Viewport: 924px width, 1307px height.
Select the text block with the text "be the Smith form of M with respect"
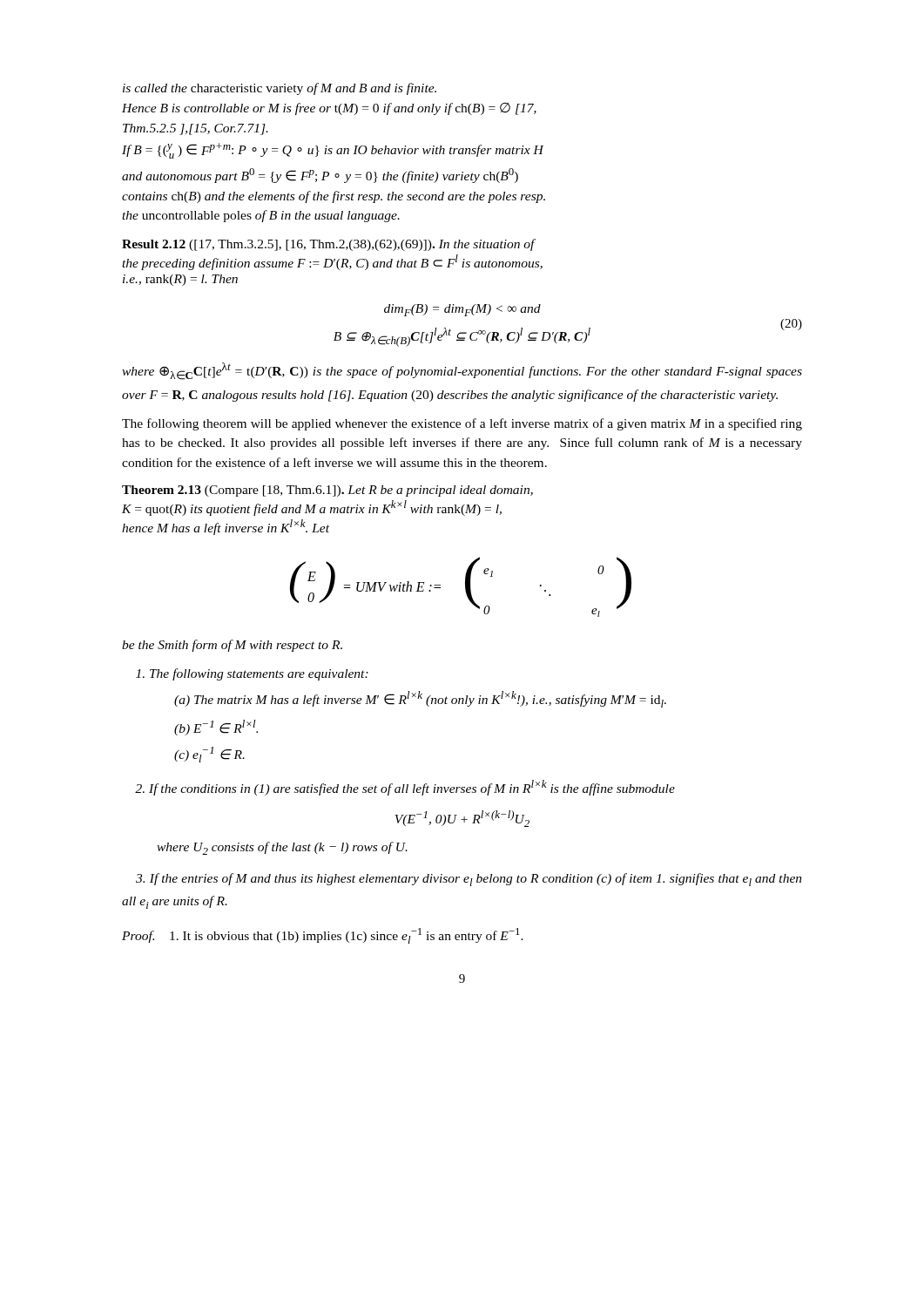click(x=233, y=644)
